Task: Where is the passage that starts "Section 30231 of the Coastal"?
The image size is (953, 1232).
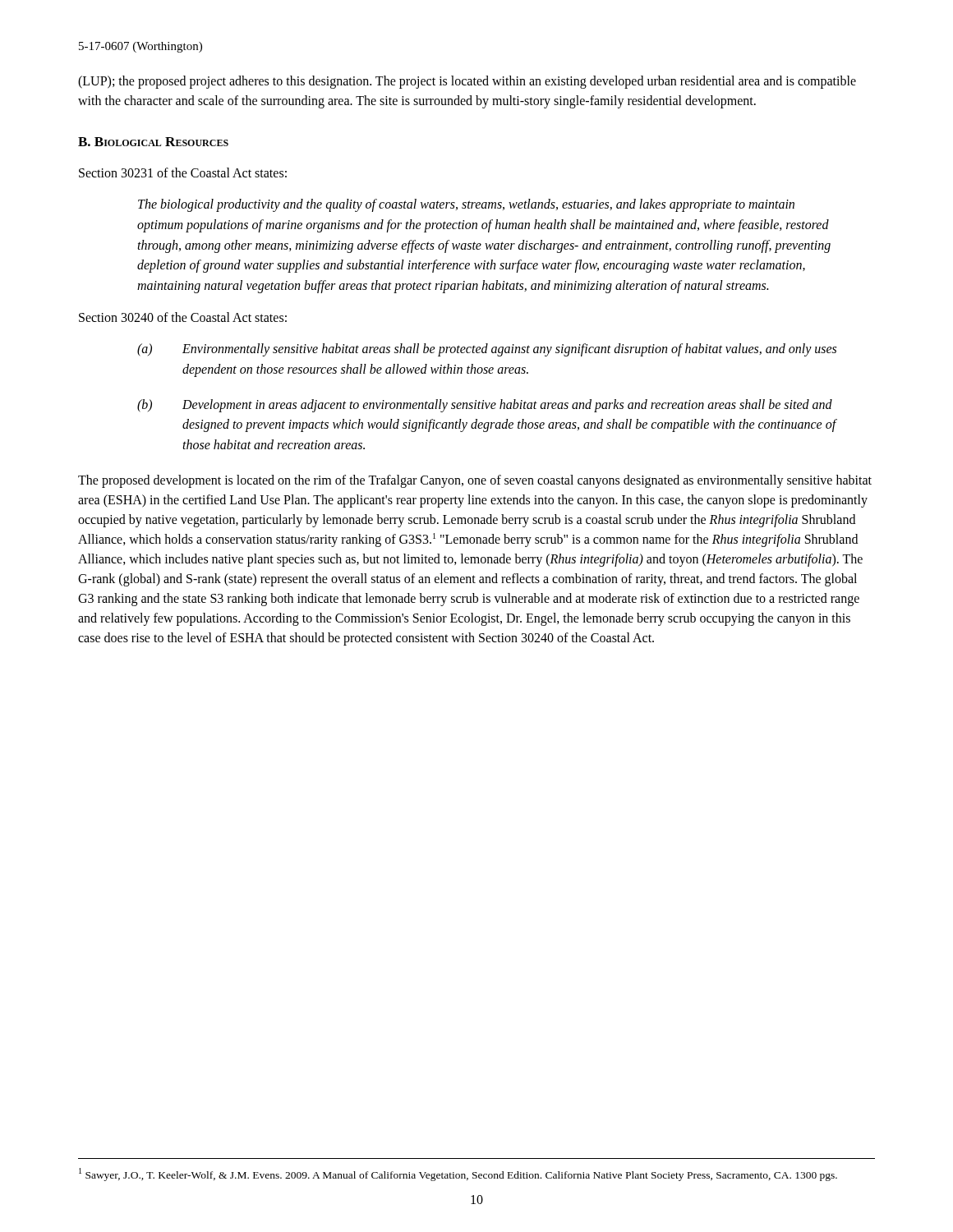Action: click(x=183, y=173)
